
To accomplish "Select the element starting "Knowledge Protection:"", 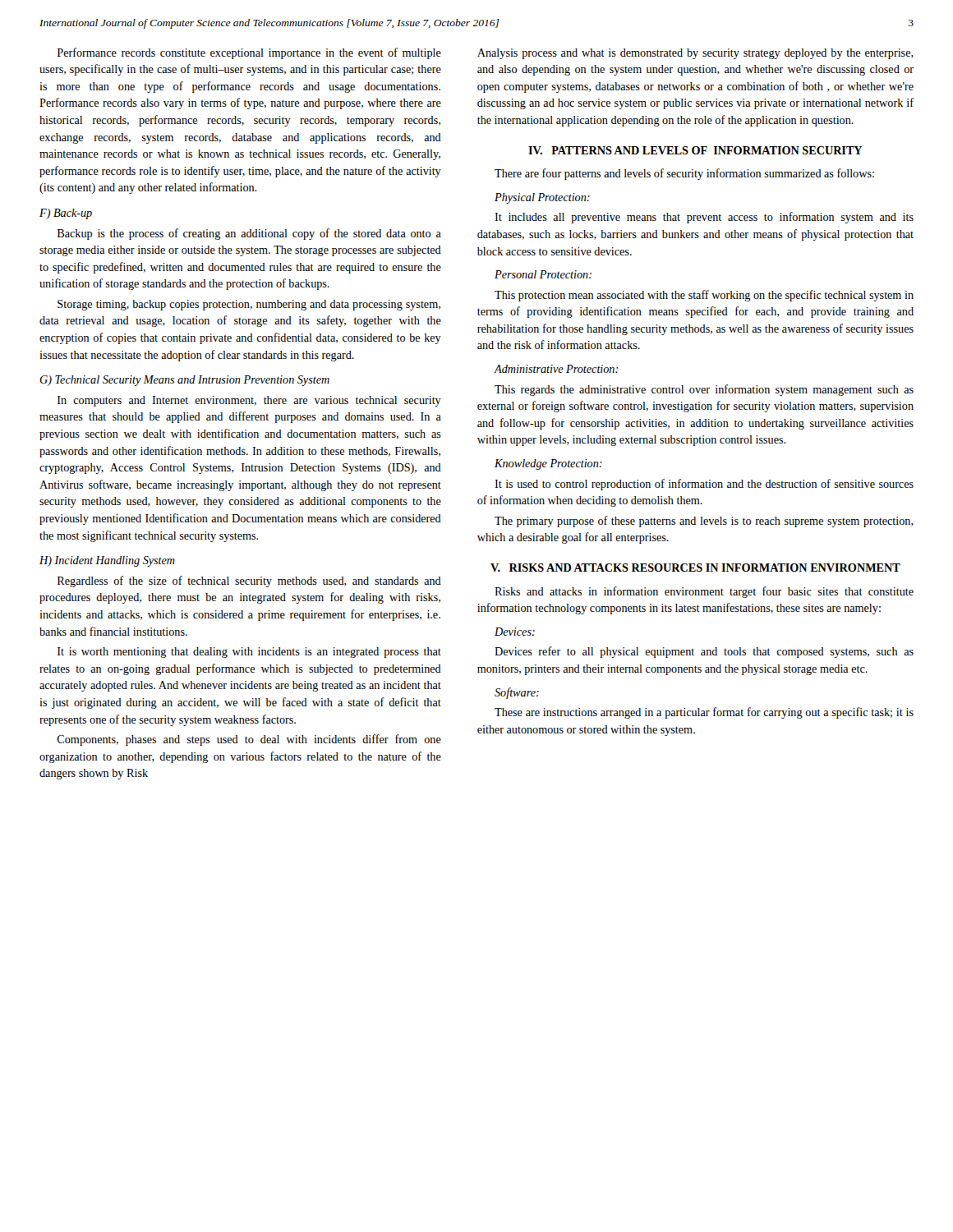I will [x=548, y=464].
